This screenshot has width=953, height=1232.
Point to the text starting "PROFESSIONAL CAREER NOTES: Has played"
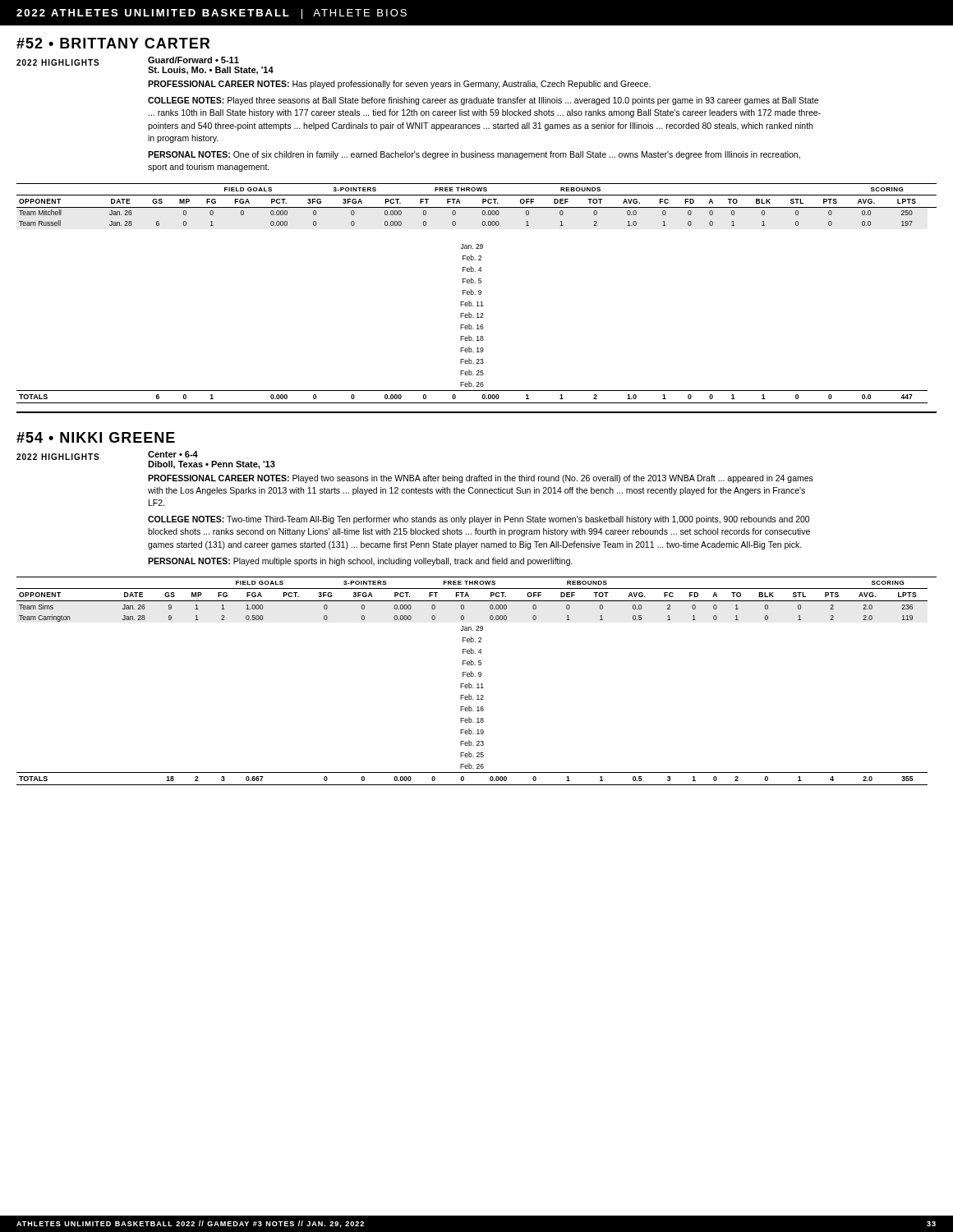pyautogui.click(x=485, y=126)
